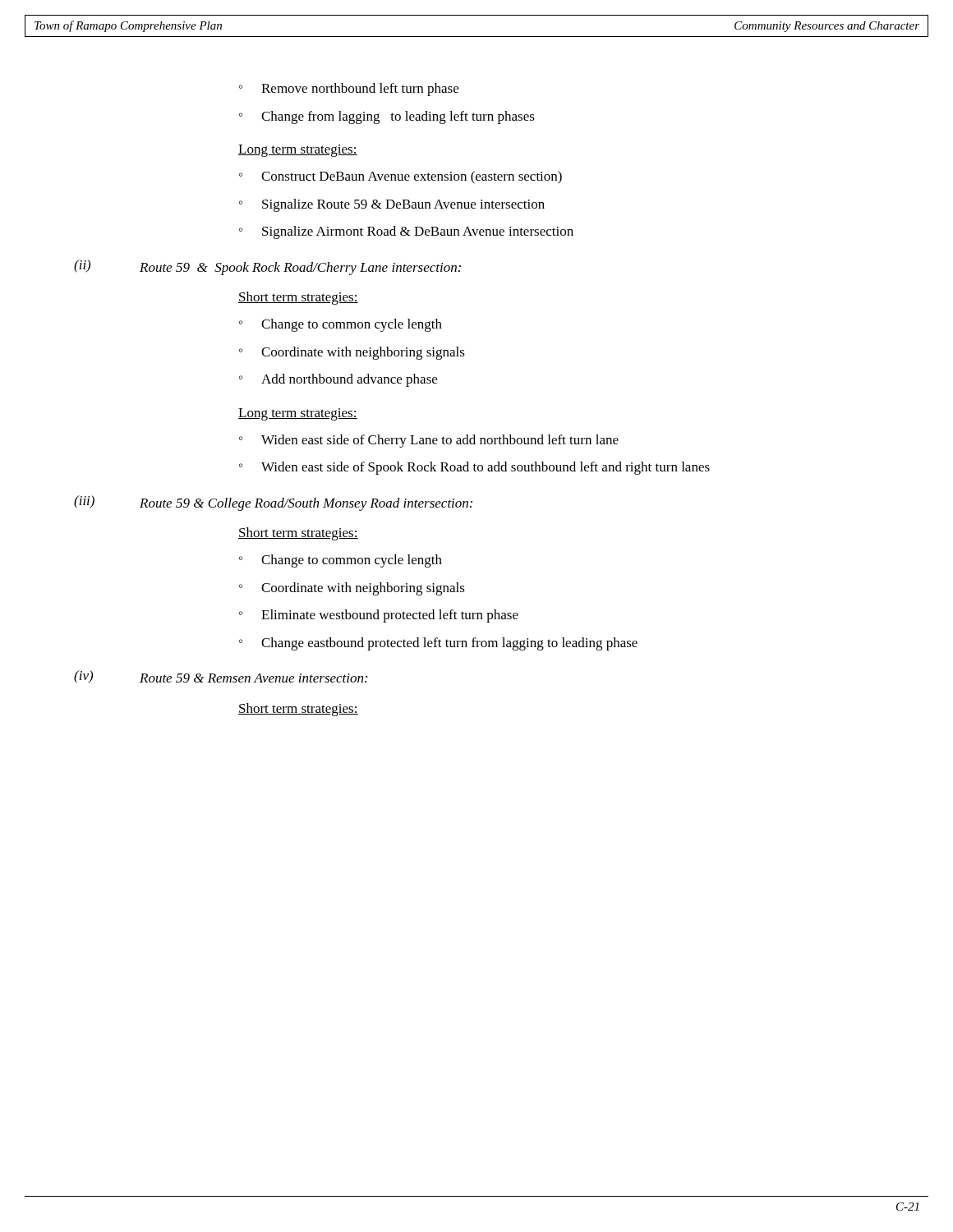The height and width of the screenshot is (1232, 953).
Task: Find the element starting "◦ Change from lagging to leading left turn"
Action: point(396,117)
